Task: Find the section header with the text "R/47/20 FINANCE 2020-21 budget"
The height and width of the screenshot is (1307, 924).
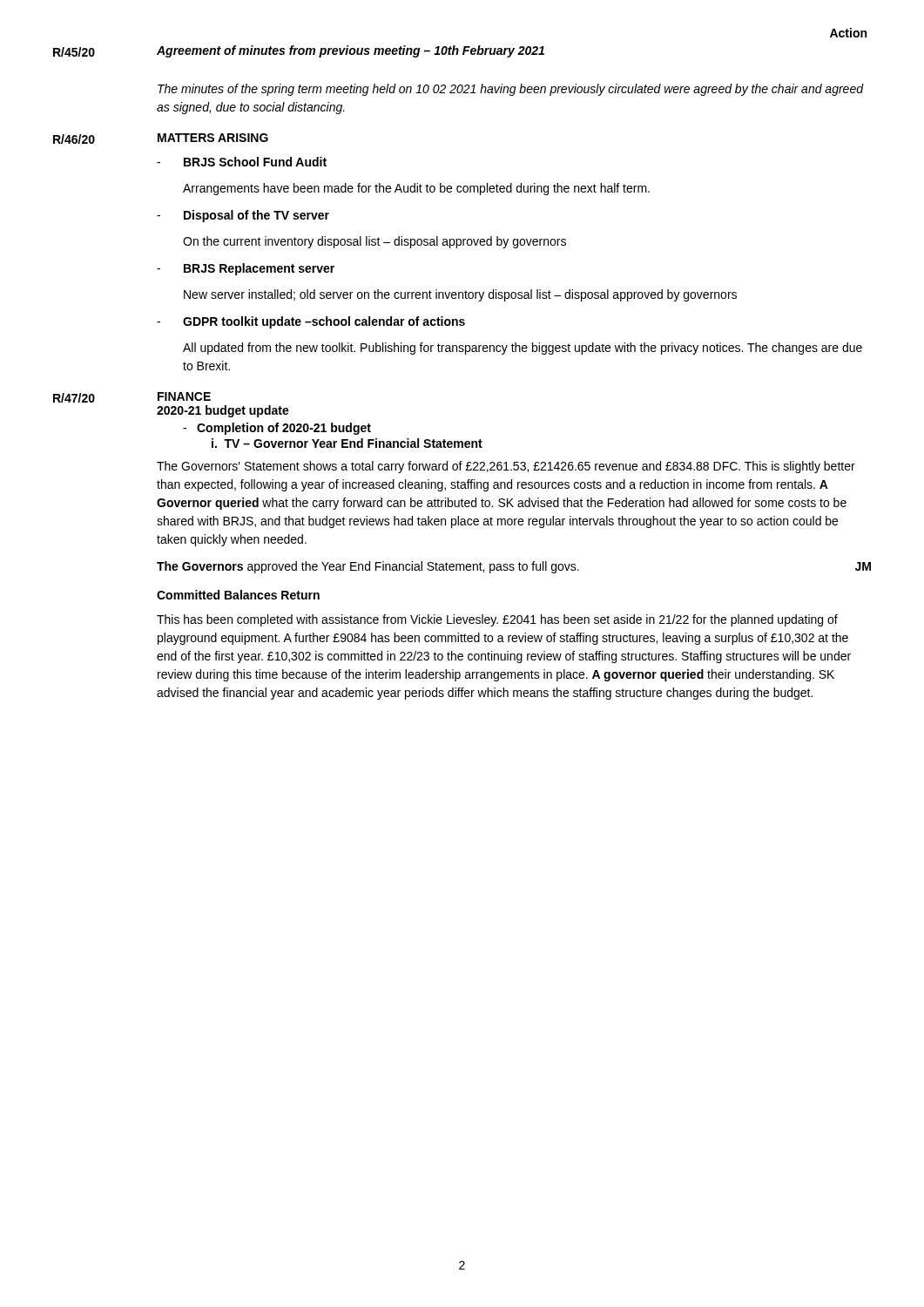Action: [x=171, y=405]
